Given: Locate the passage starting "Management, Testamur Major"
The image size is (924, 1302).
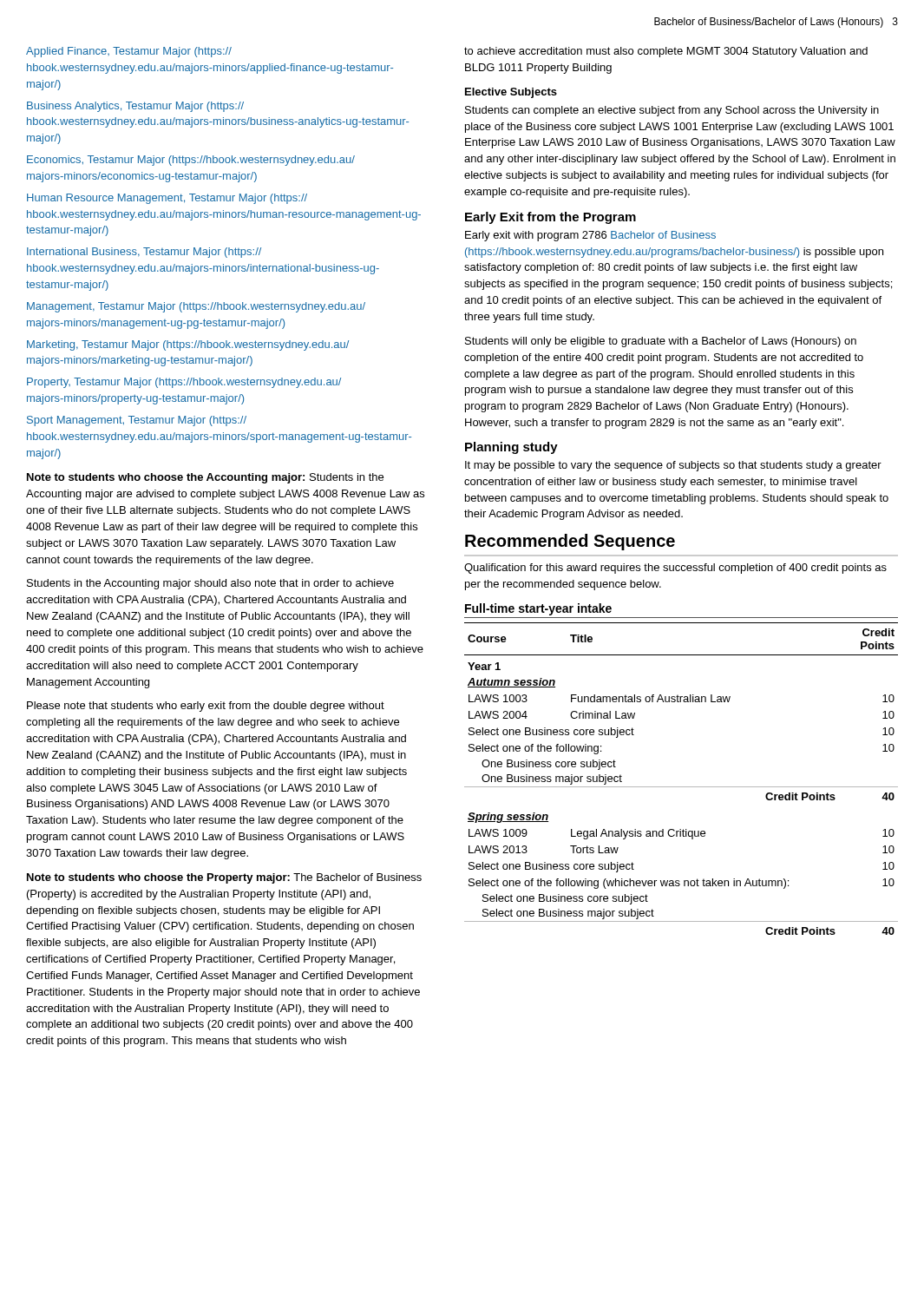Looking at the screenshot, I should click(196, 314).
